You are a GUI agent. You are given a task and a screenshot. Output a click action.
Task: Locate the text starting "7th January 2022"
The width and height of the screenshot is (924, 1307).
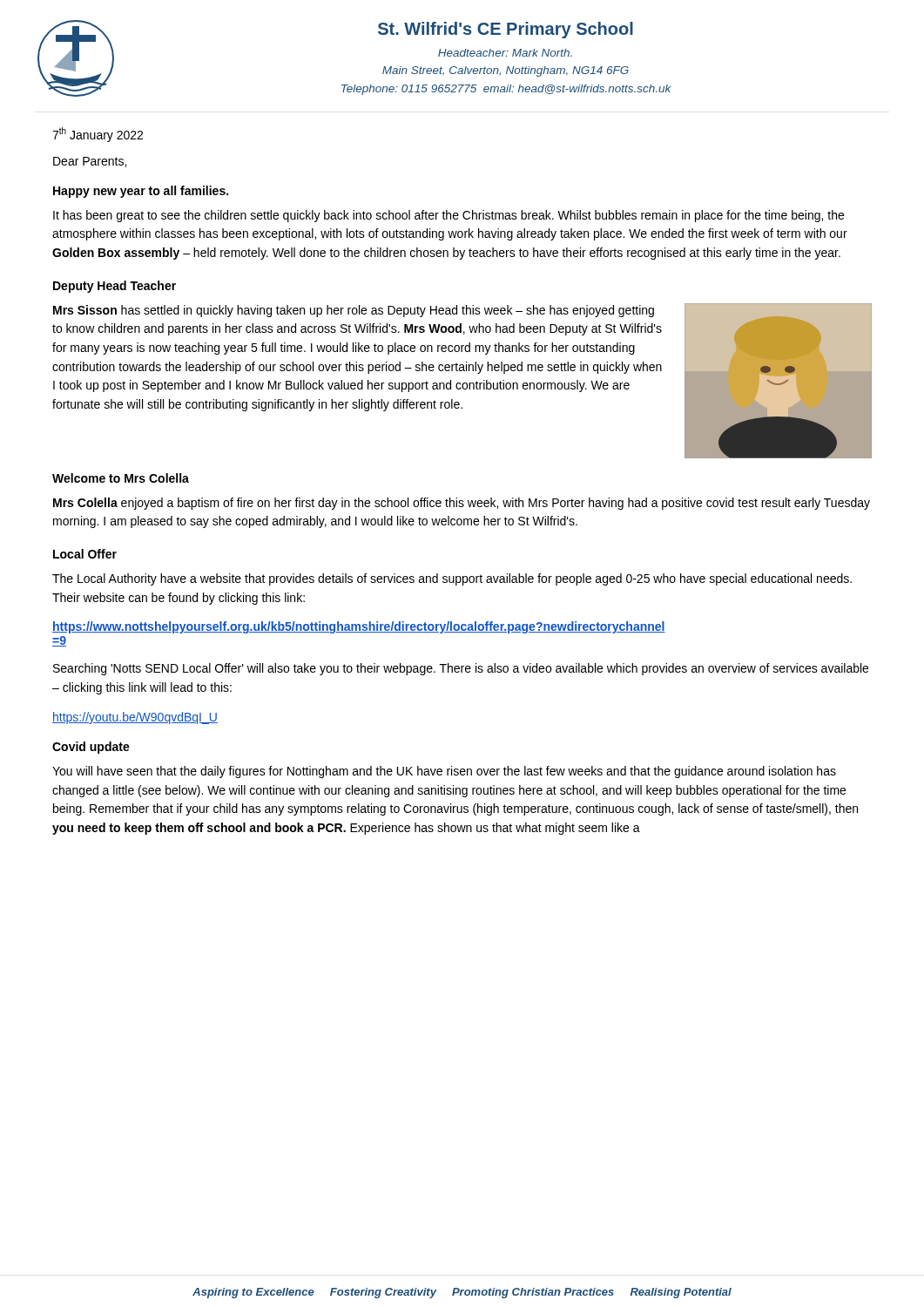98,134
